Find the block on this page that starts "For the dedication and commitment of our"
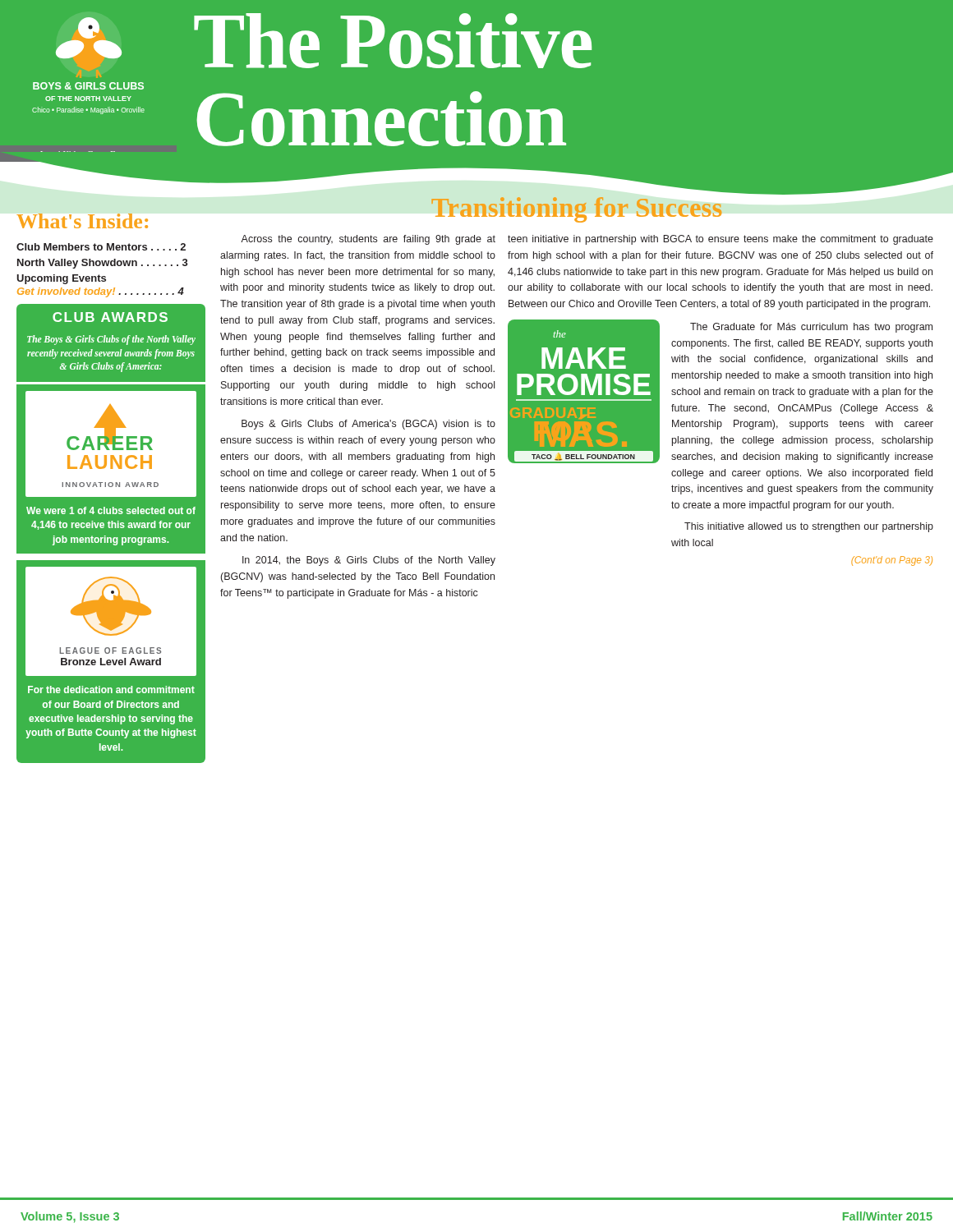953x1232 pixels. coord(111,719)
